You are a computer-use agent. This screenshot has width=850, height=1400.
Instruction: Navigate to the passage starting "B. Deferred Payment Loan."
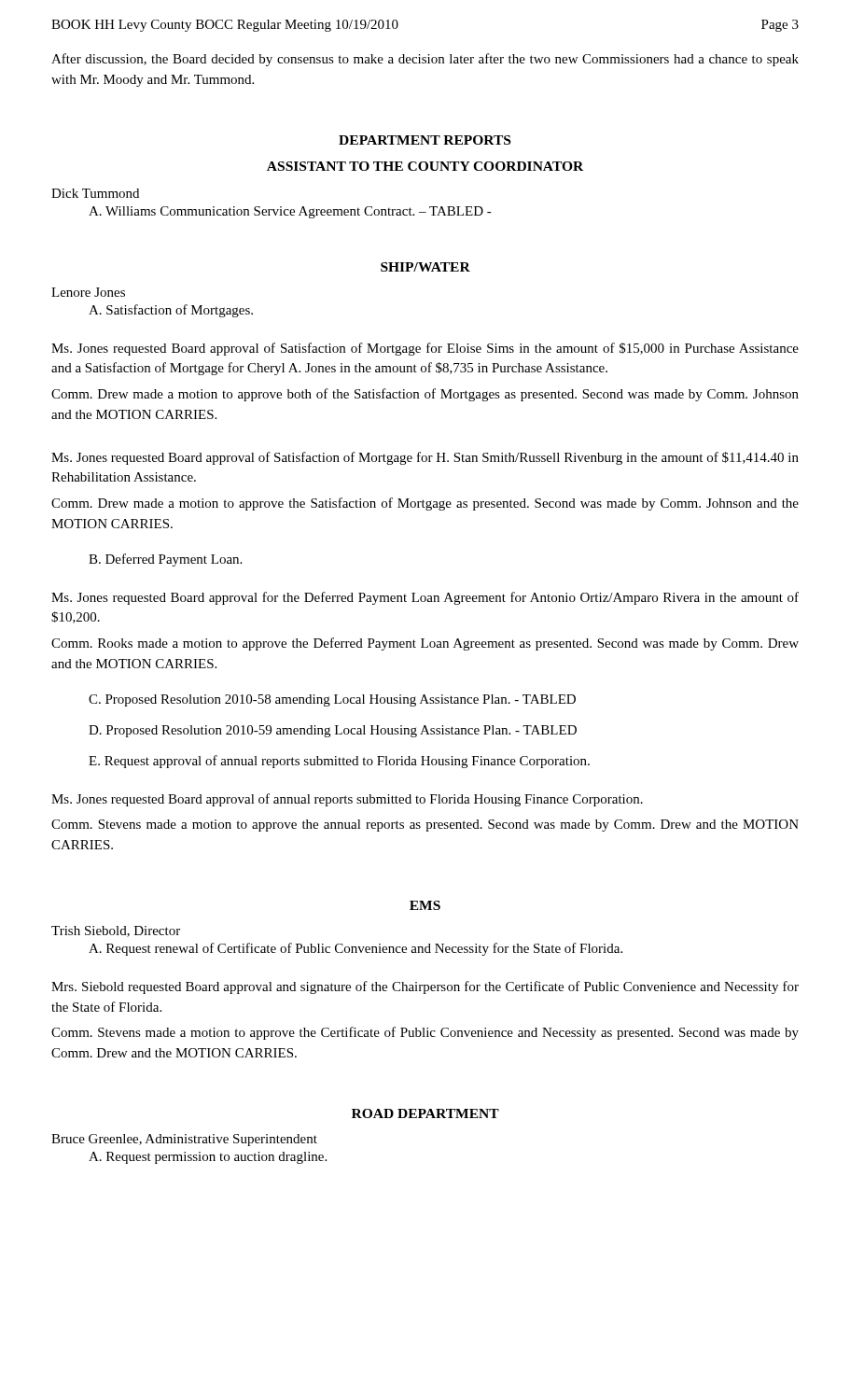(166, 559)
